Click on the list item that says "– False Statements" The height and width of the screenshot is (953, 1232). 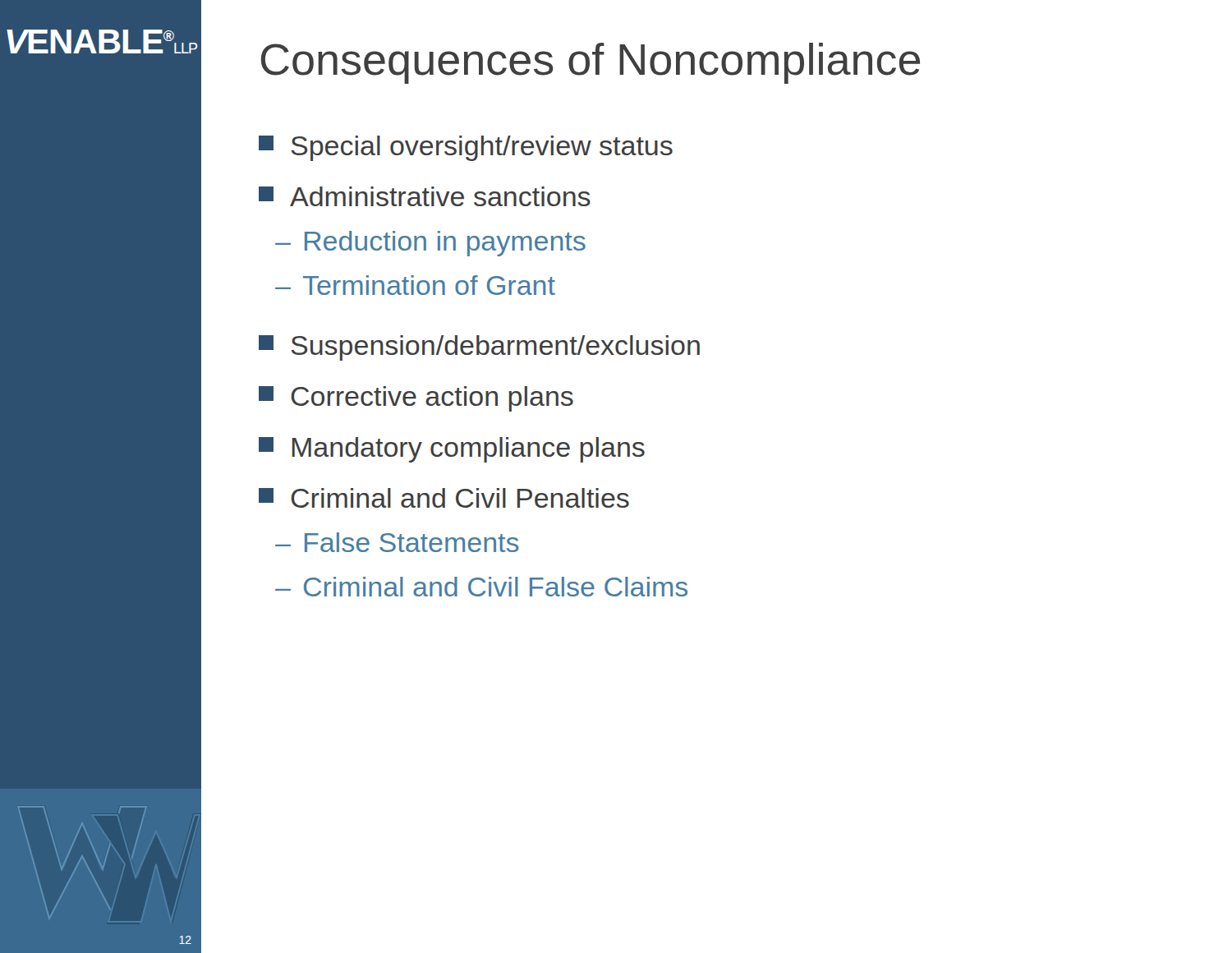click(482, 543)
